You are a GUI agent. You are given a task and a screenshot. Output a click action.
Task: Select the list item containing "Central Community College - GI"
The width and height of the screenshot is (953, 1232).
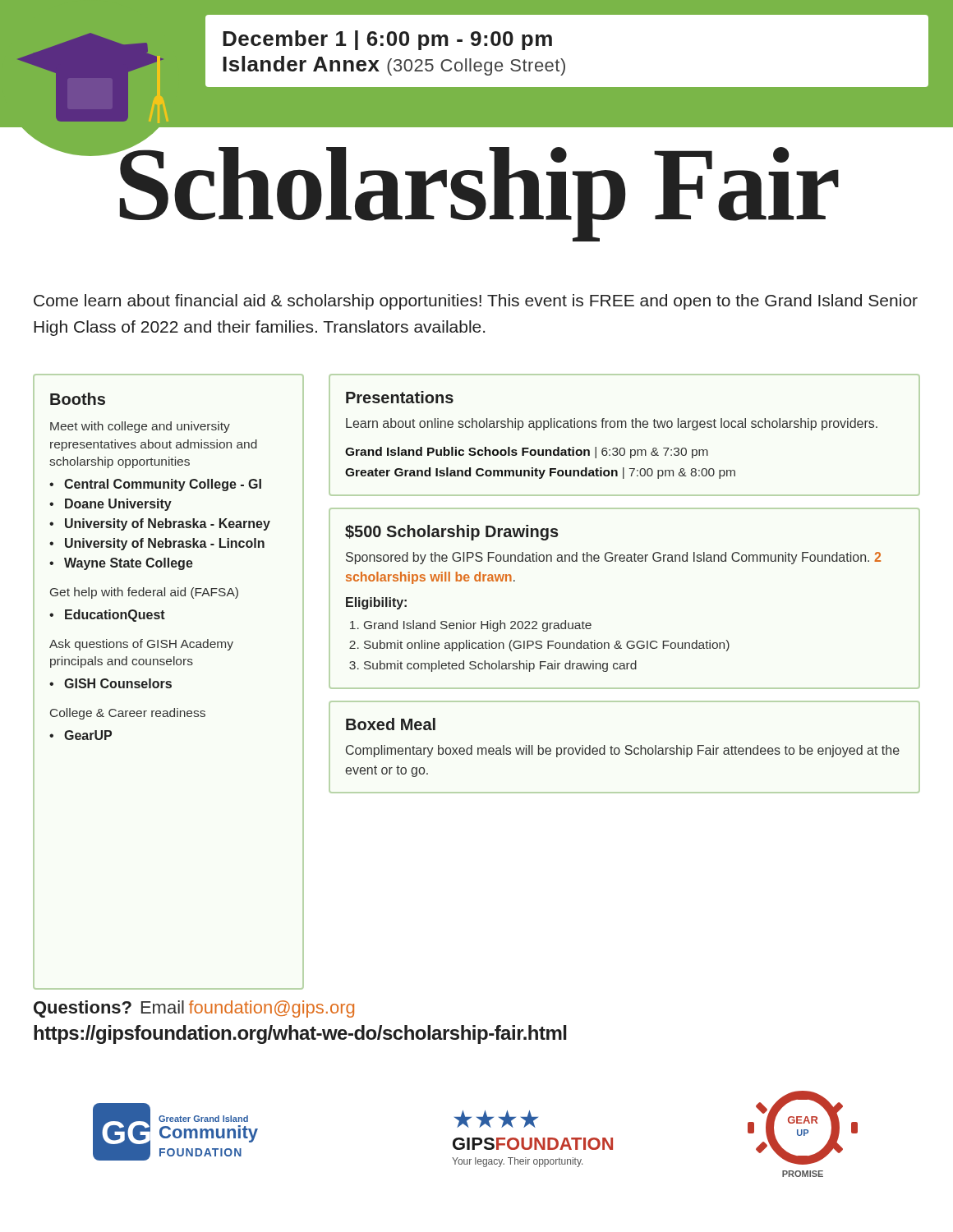tap(163, 484)
